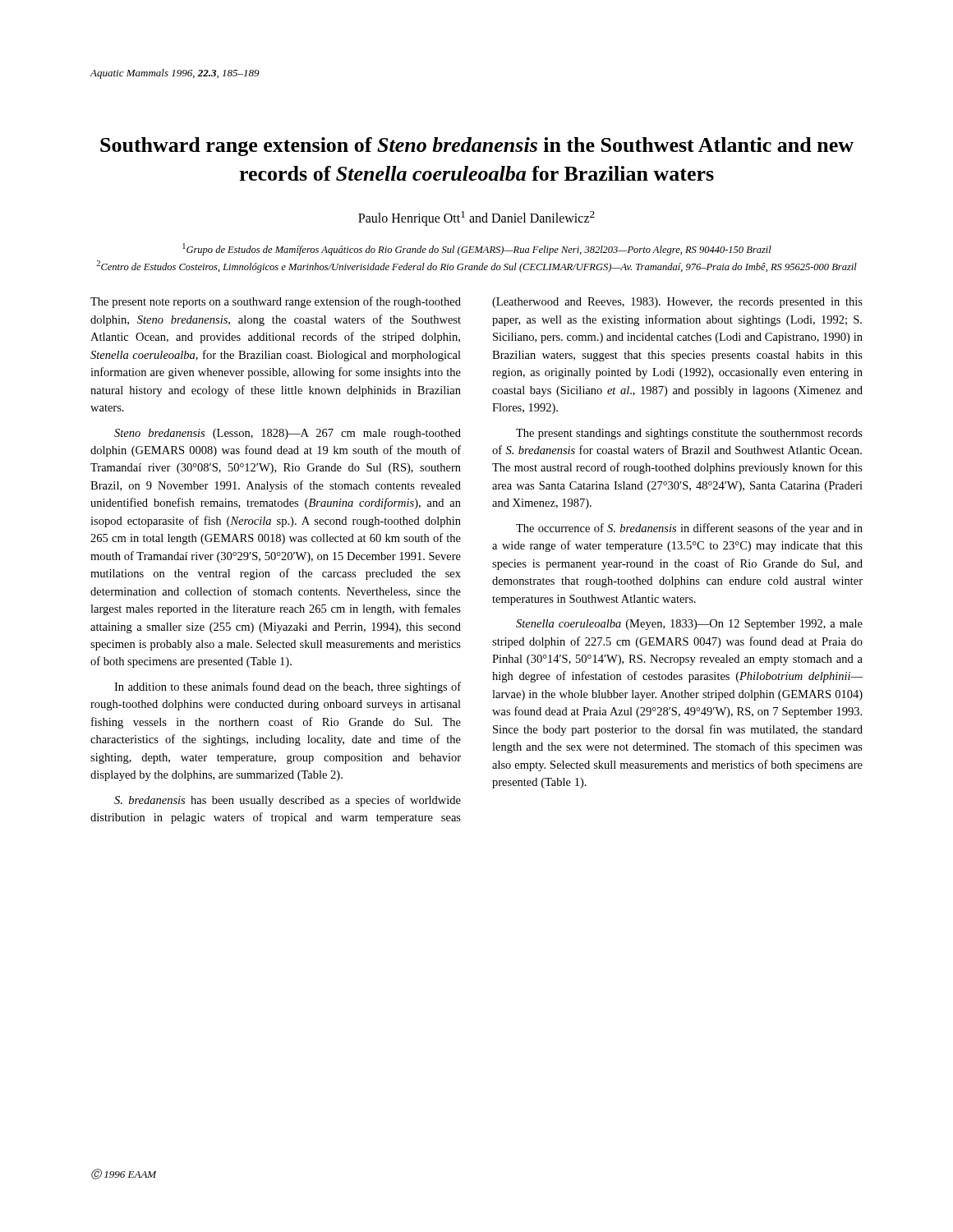The image size is (953, 1232).
Task: Click on the text block that reads "The occurrence of S. bredanensis in different"
Action: [x=677, y=563]
